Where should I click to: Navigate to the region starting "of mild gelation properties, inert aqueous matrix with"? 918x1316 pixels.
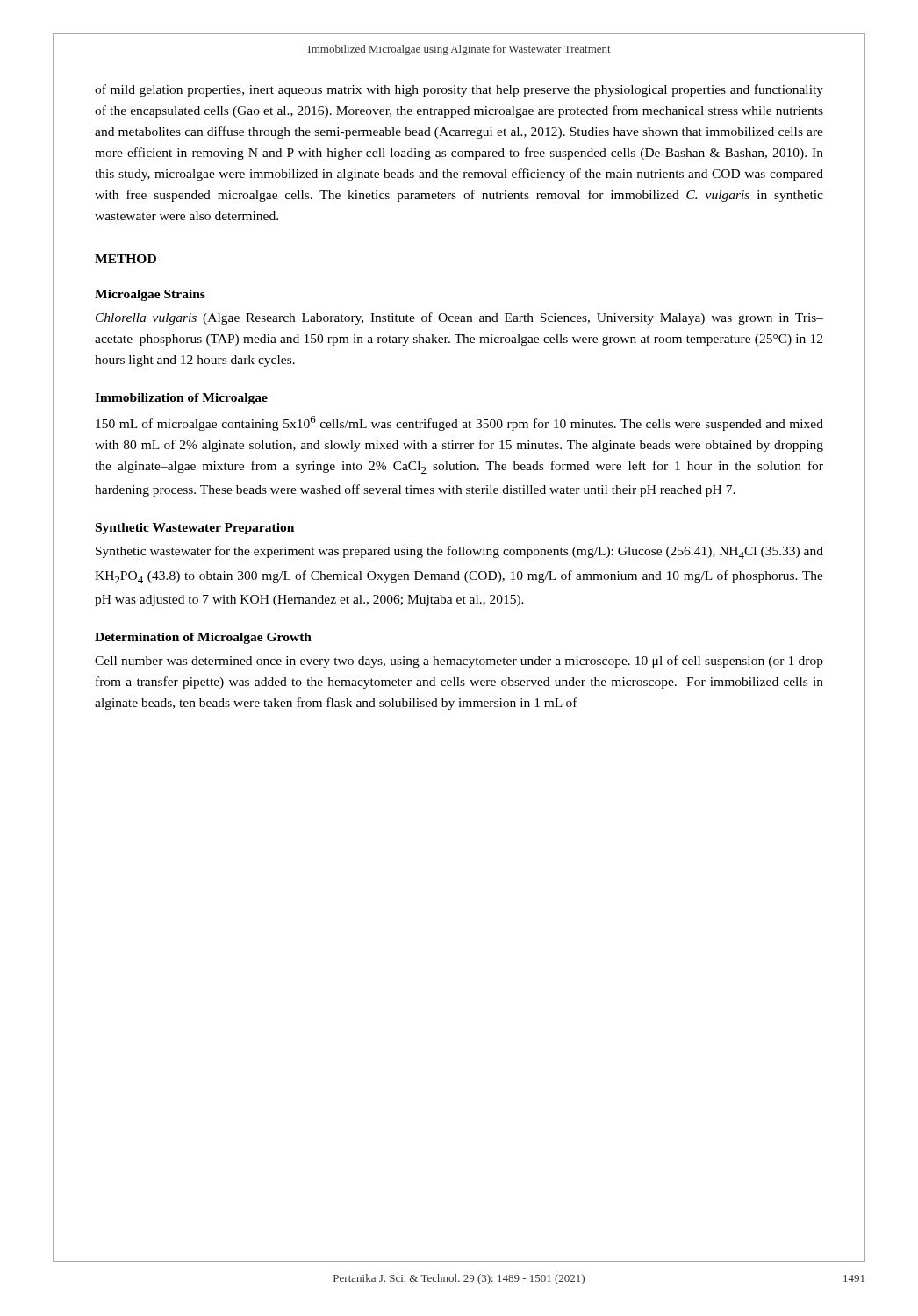coord(459,152)
